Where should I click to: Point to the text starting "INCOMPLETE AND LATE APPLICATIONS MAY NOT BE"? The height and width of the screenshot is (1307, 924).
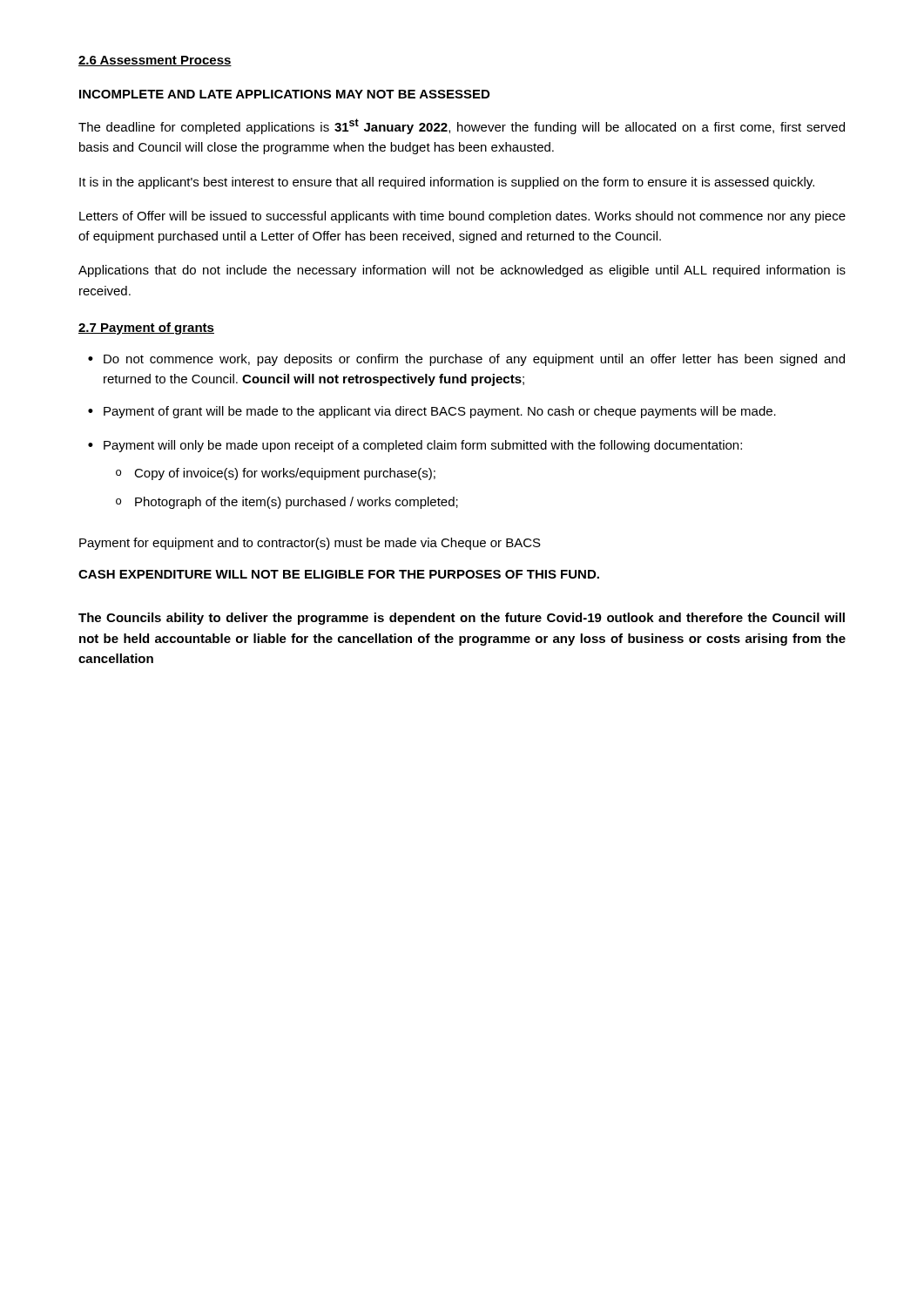pos(284,94)
